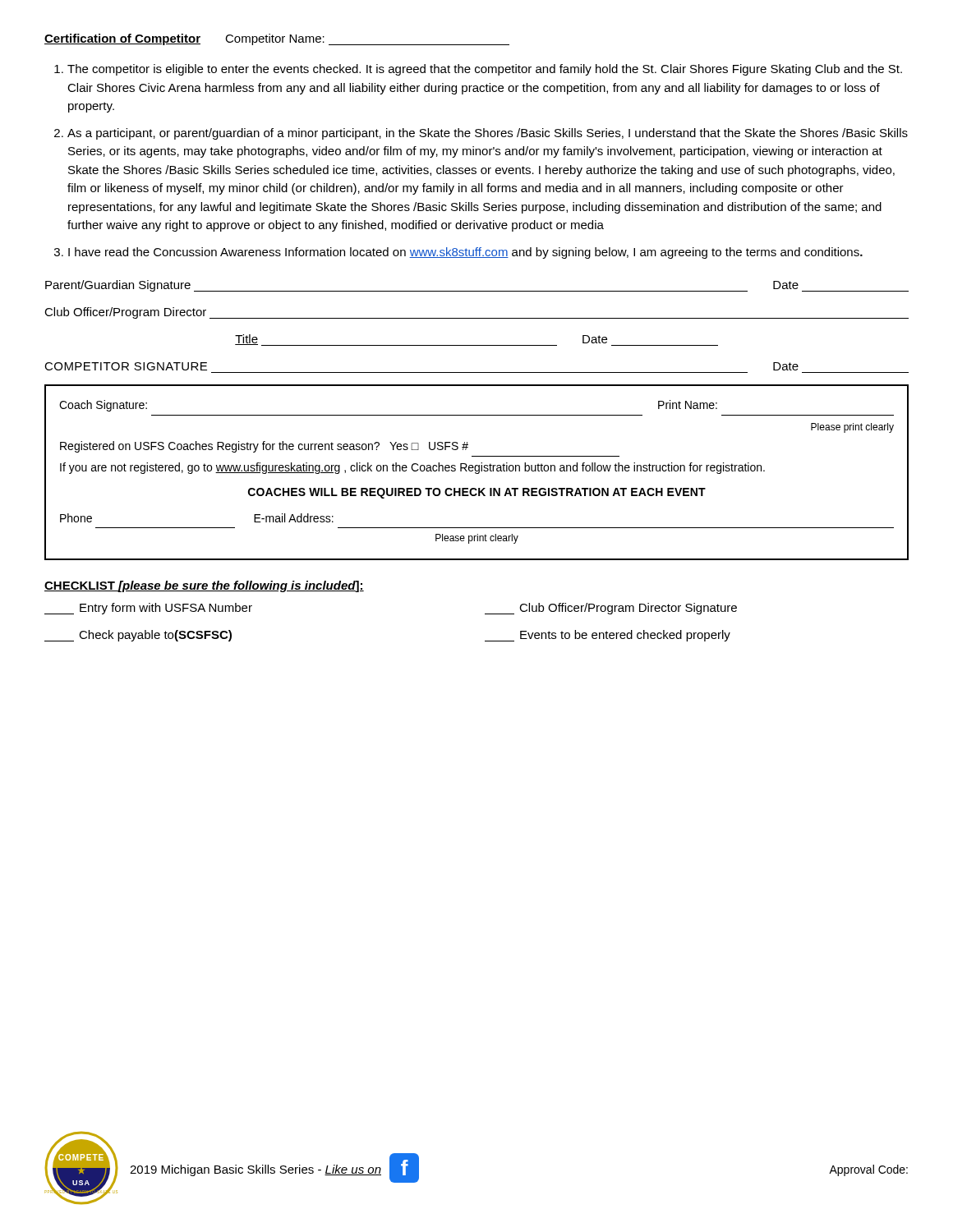
Task: Find the section header containing "Certification of Competitor Competitor"
Action: coord(476,37)
